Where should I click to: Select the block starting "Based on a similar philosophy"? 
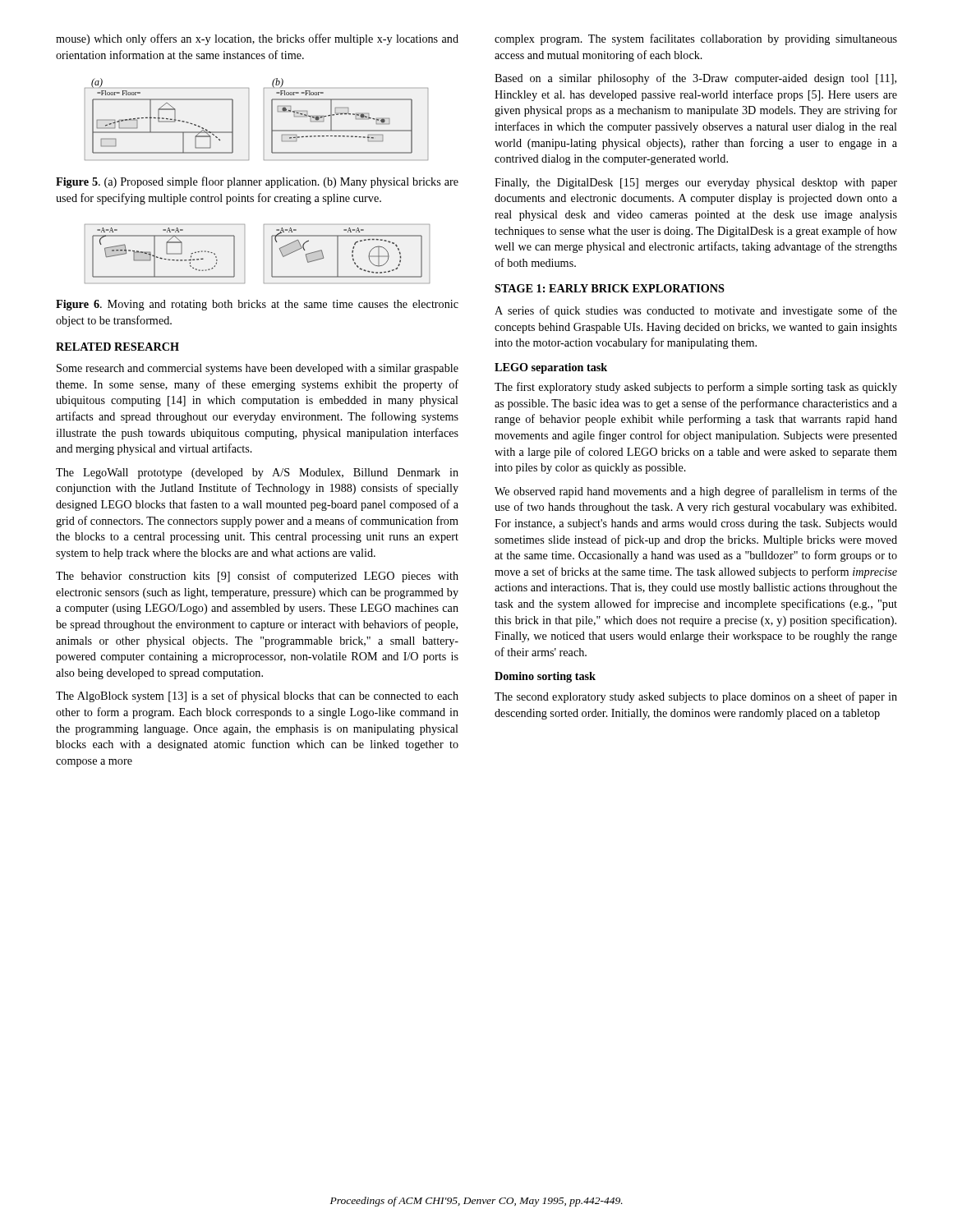click(x=696, y=119)
